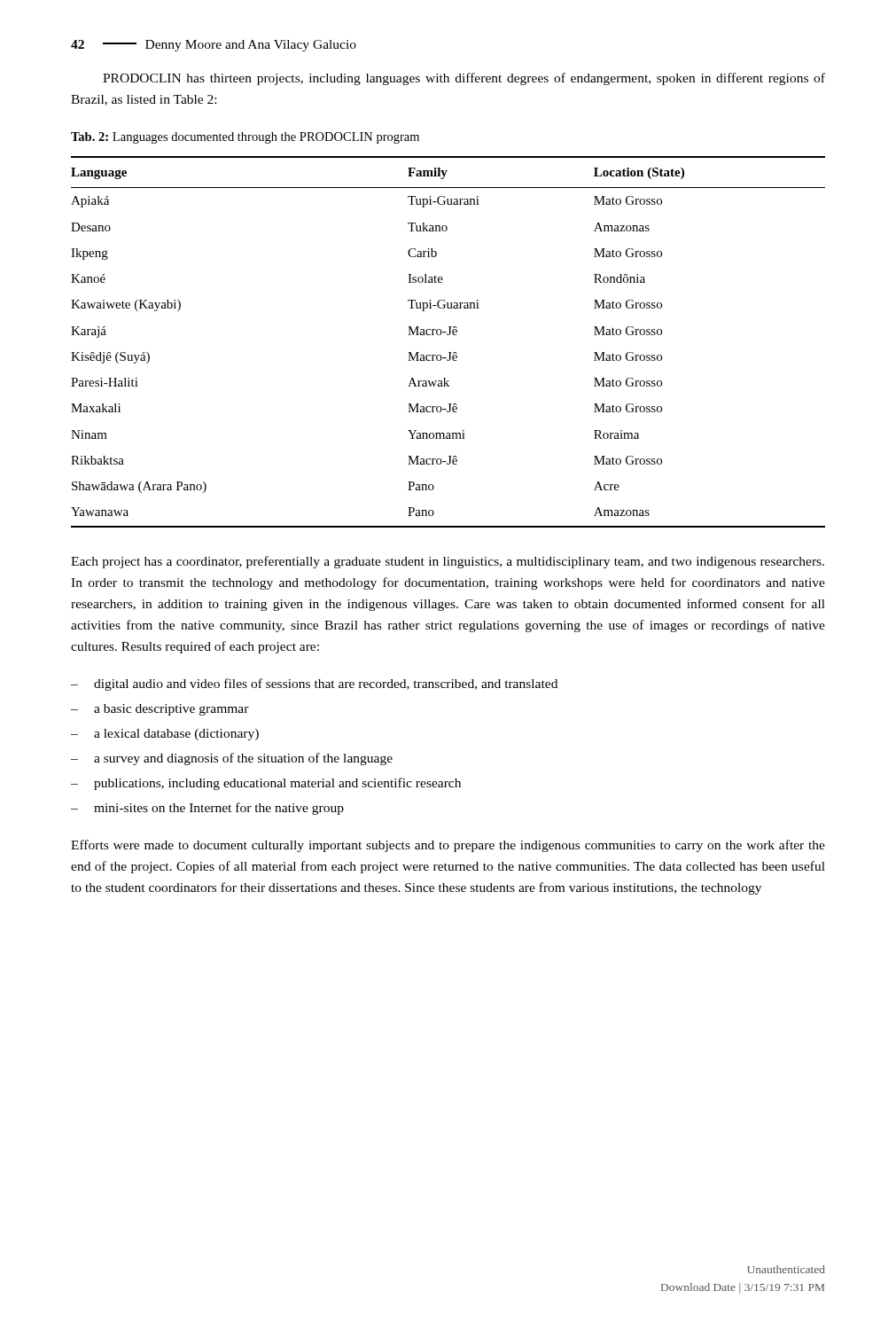
Task: Locate the list item with the text "– a survey and diagnosis of the situation"
Action: tap(232, 759)
